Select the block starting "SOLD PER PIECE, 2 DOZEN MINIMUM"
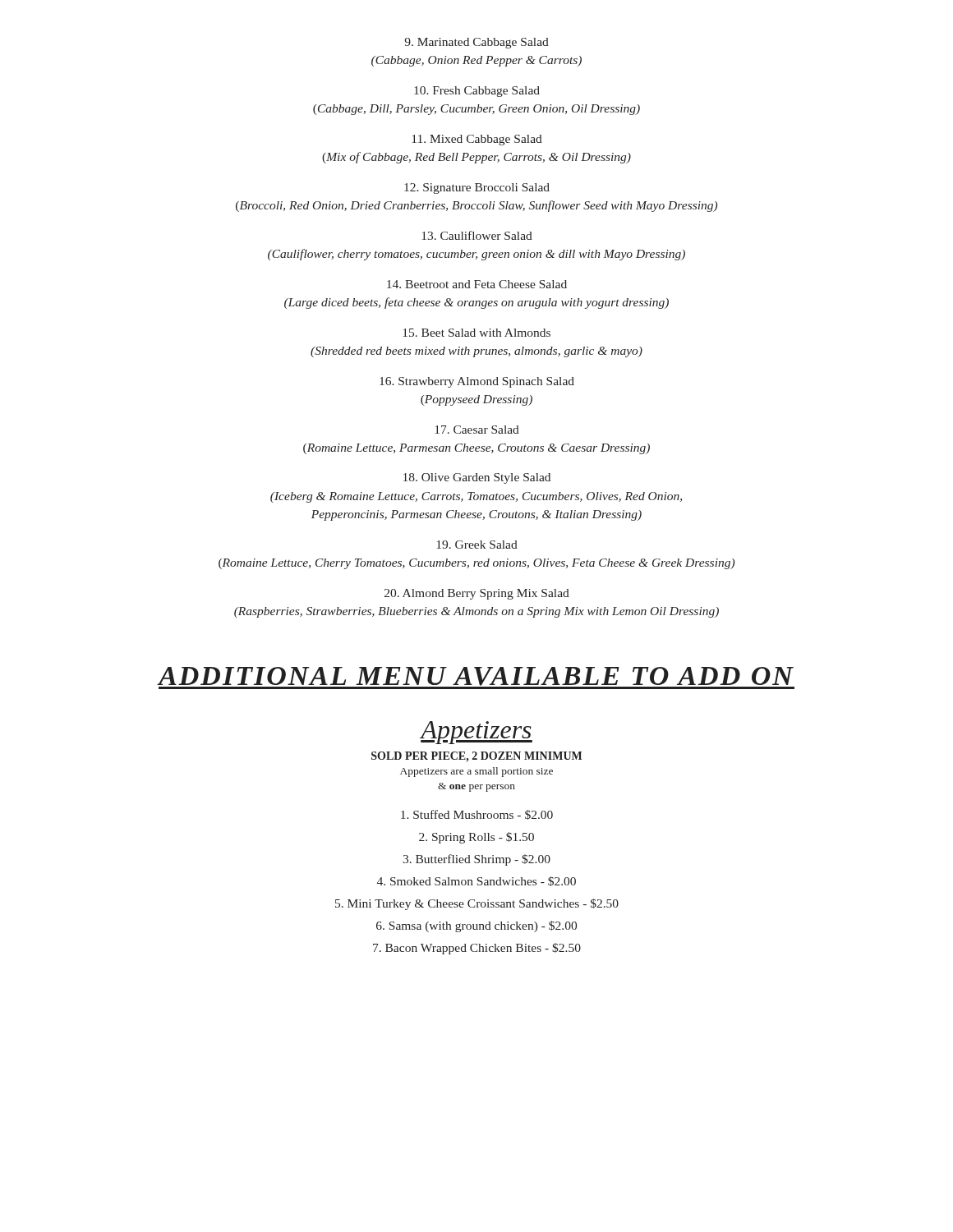 tap(476, 771)
